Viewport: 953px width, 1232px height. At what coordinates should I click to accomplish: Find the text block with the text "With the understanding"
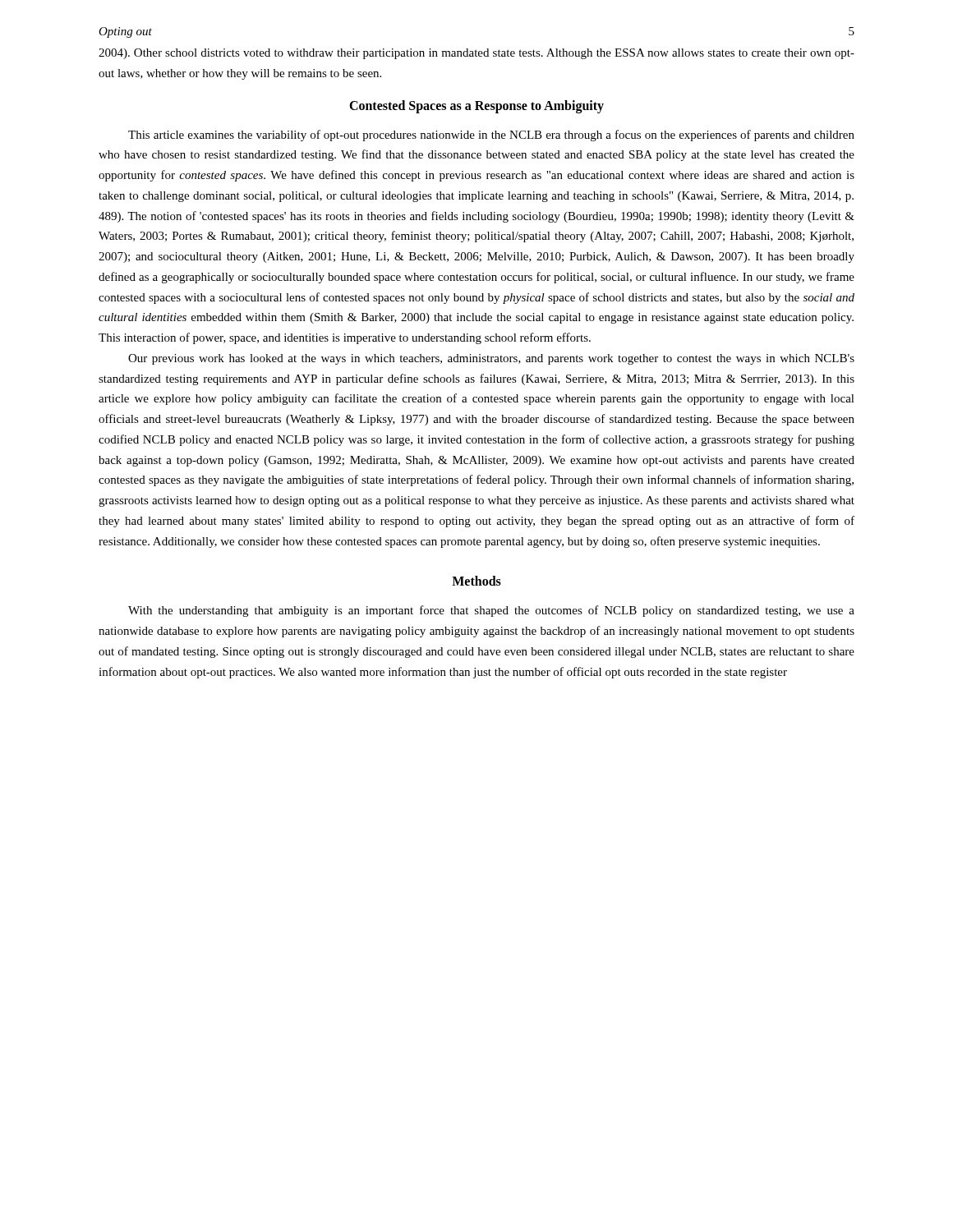click(476, 641)
